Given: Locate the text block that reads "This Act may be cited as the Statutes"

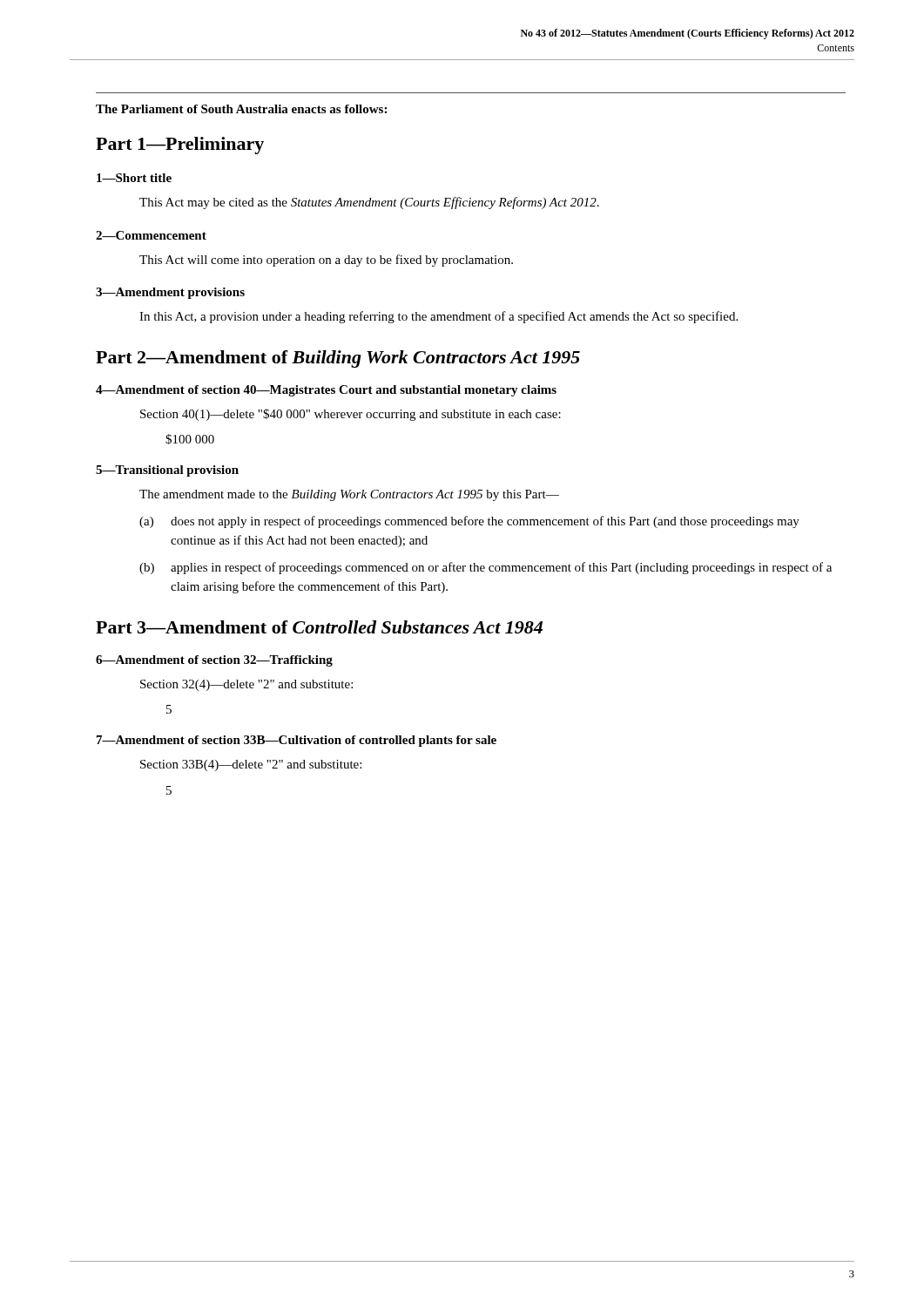Looking at the screenshot, I should 369,202.
